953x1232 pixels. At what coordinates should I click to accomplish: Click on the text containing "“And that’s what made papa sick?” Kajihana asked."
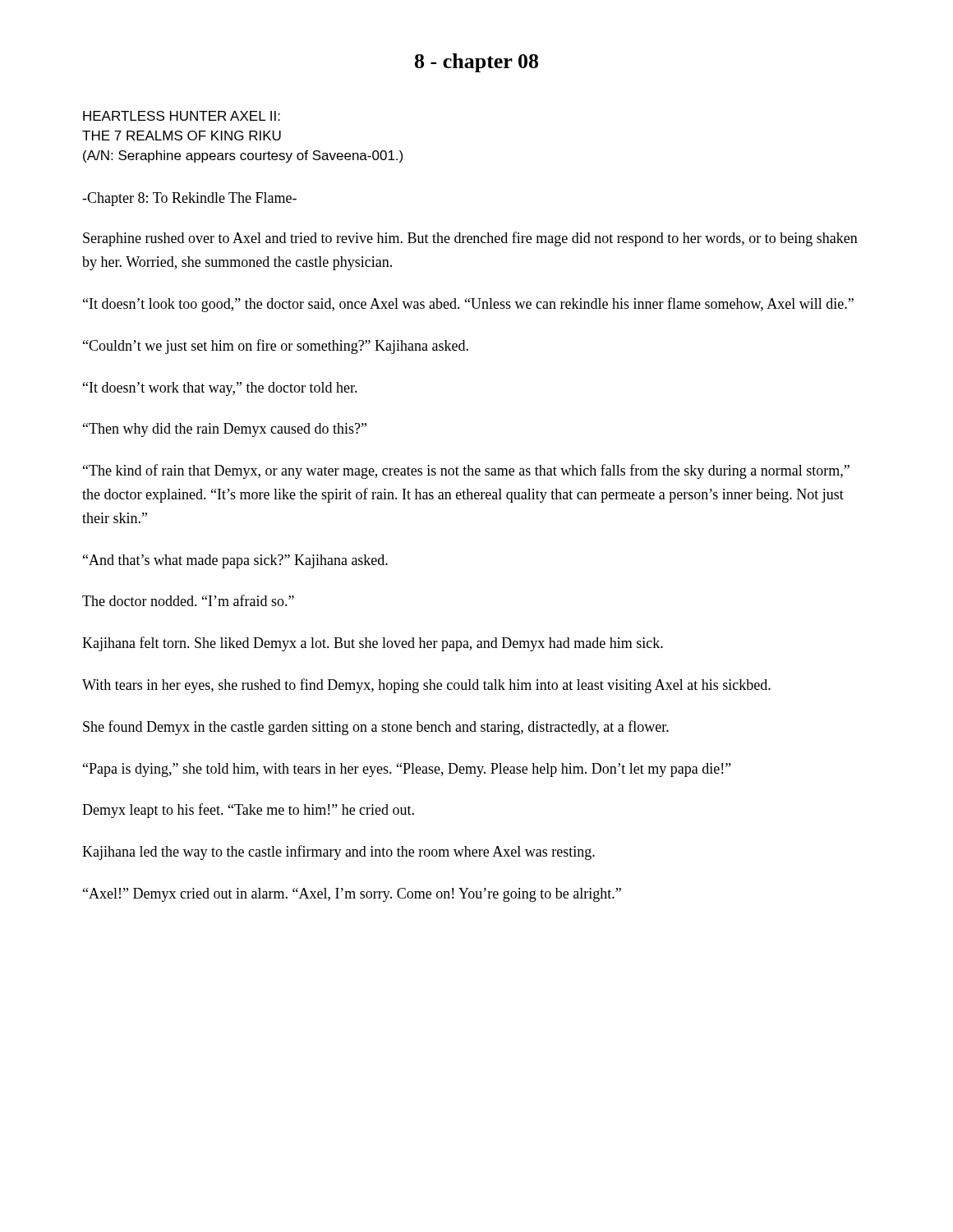point(235,560)
